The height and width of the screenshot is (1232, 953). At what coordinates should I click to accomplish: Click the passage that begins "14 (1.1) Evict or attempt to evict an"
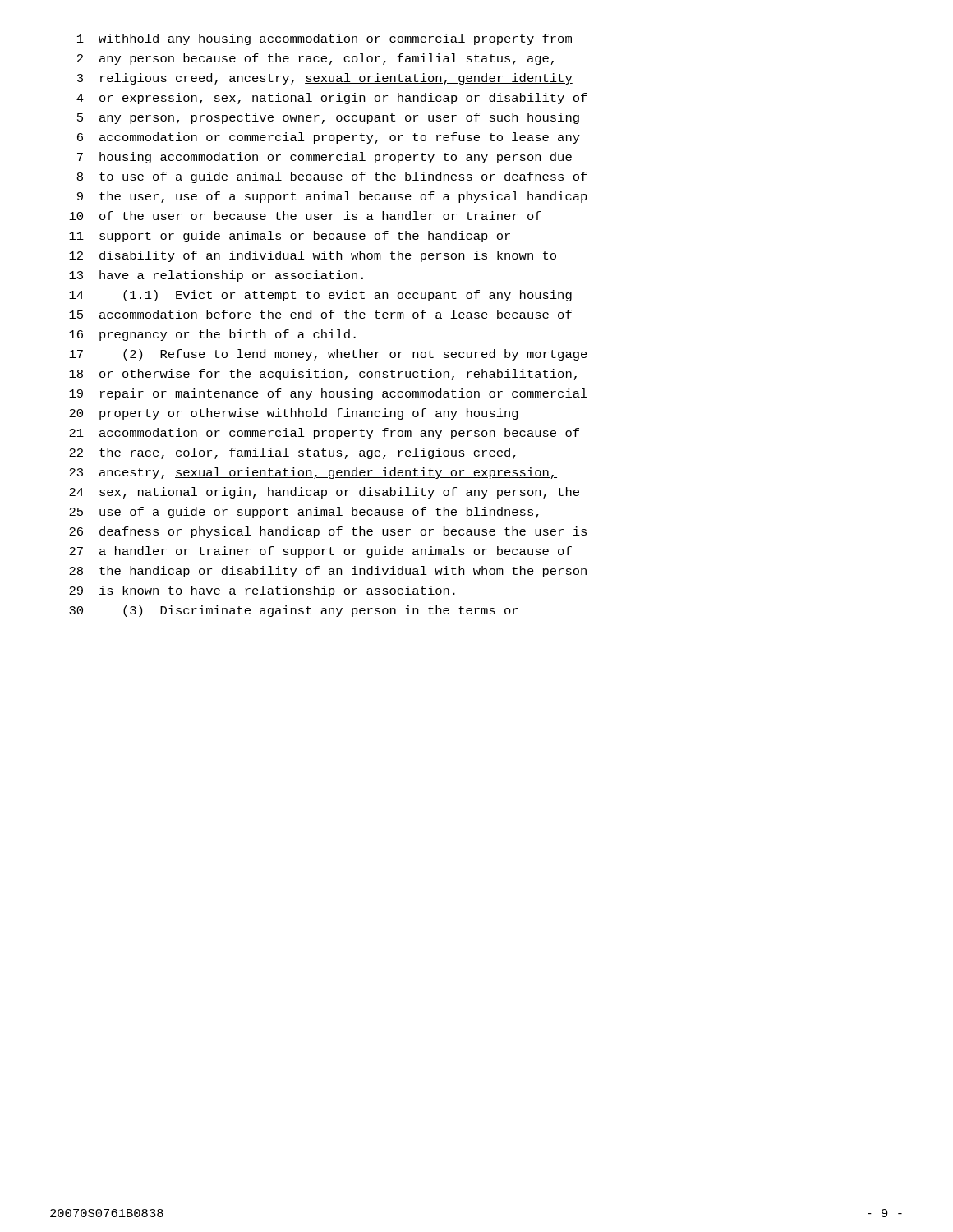(476, 316)
